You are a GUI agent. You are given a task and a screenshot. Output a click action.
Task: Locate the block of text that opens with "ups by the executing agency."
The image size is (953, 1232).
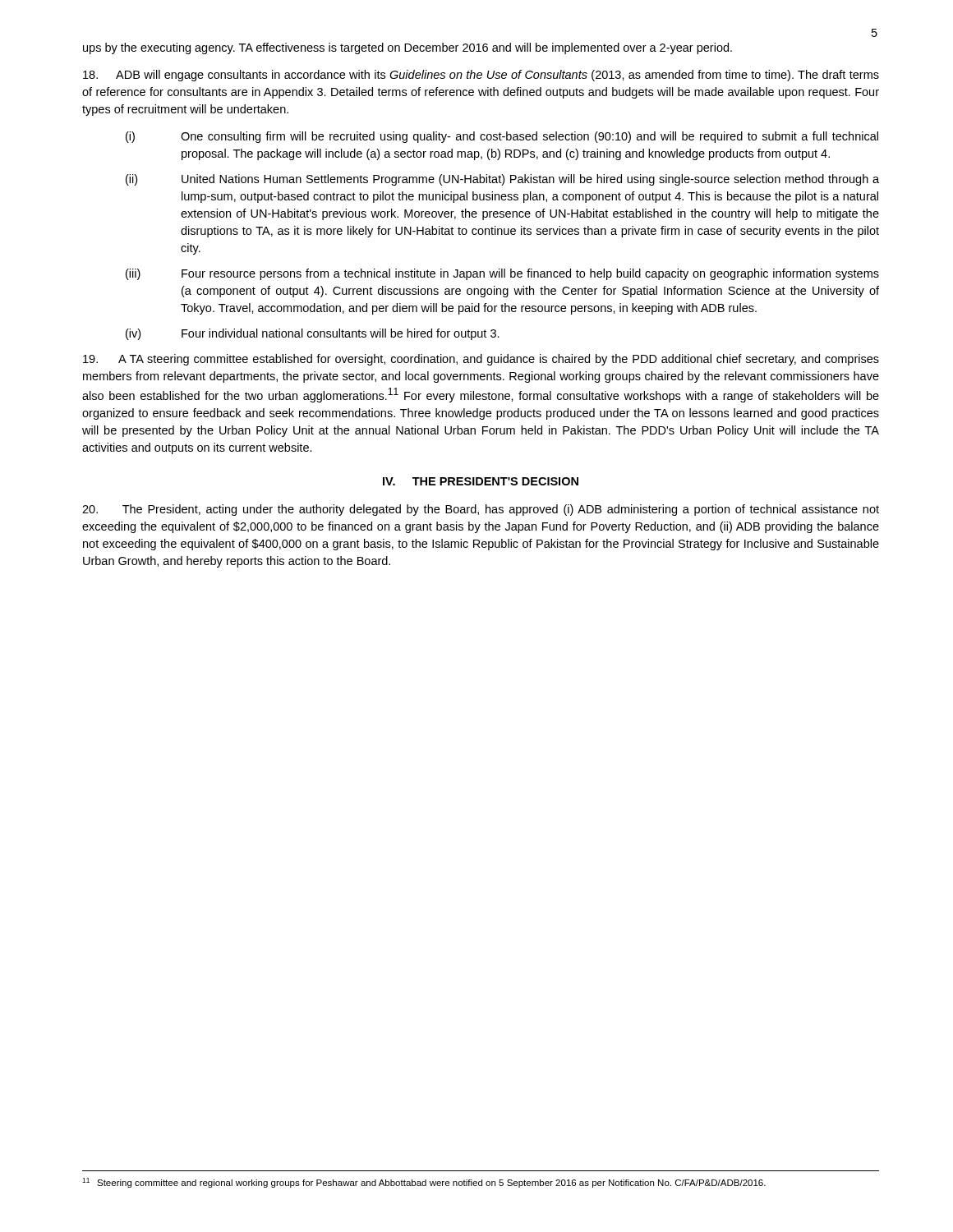click(x=481, y=48)
